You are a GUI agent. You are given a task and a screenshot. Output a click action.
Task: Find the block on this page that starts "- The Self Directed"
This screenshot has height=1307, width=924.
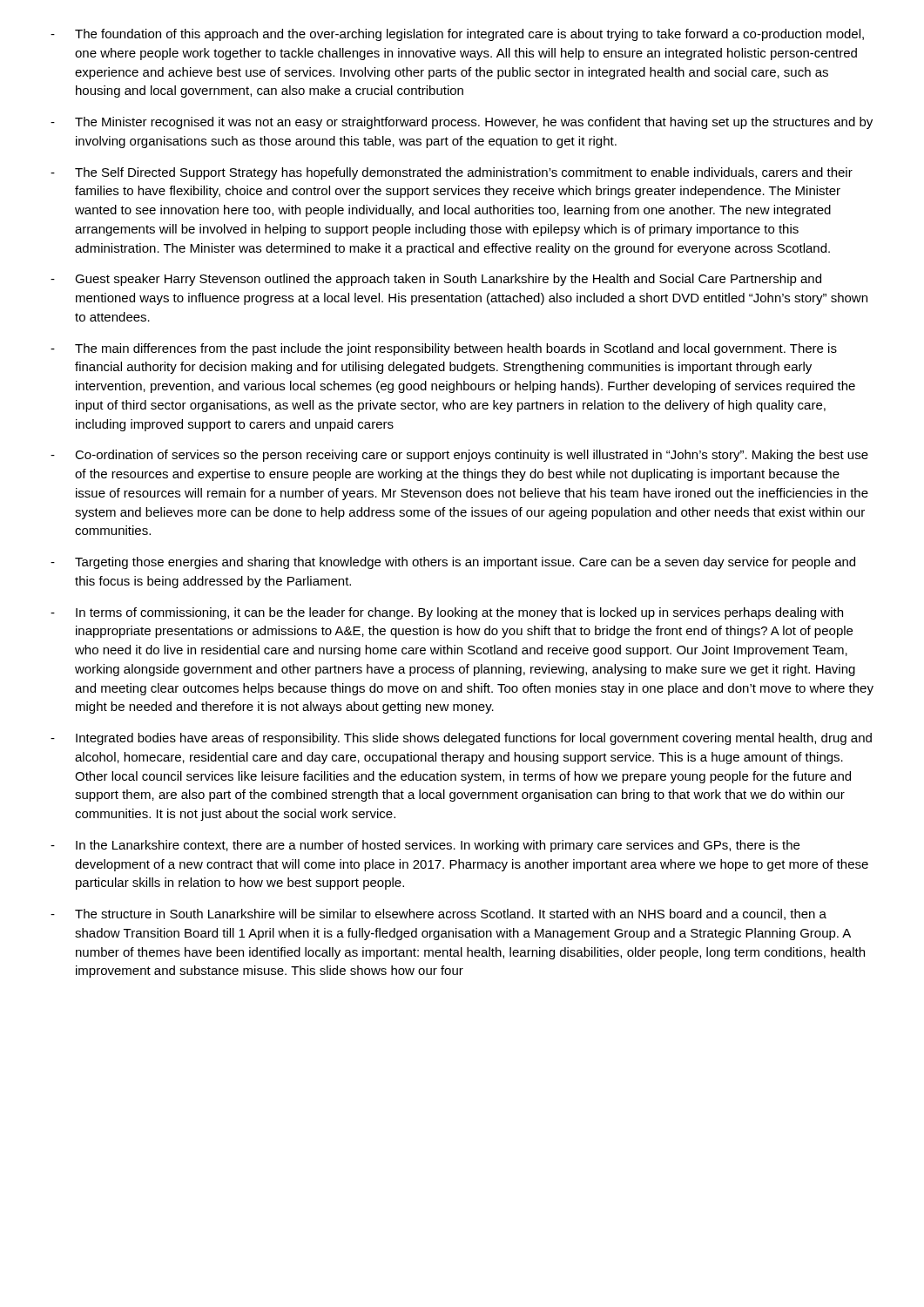pyautogui.click(x=462, y=210)
